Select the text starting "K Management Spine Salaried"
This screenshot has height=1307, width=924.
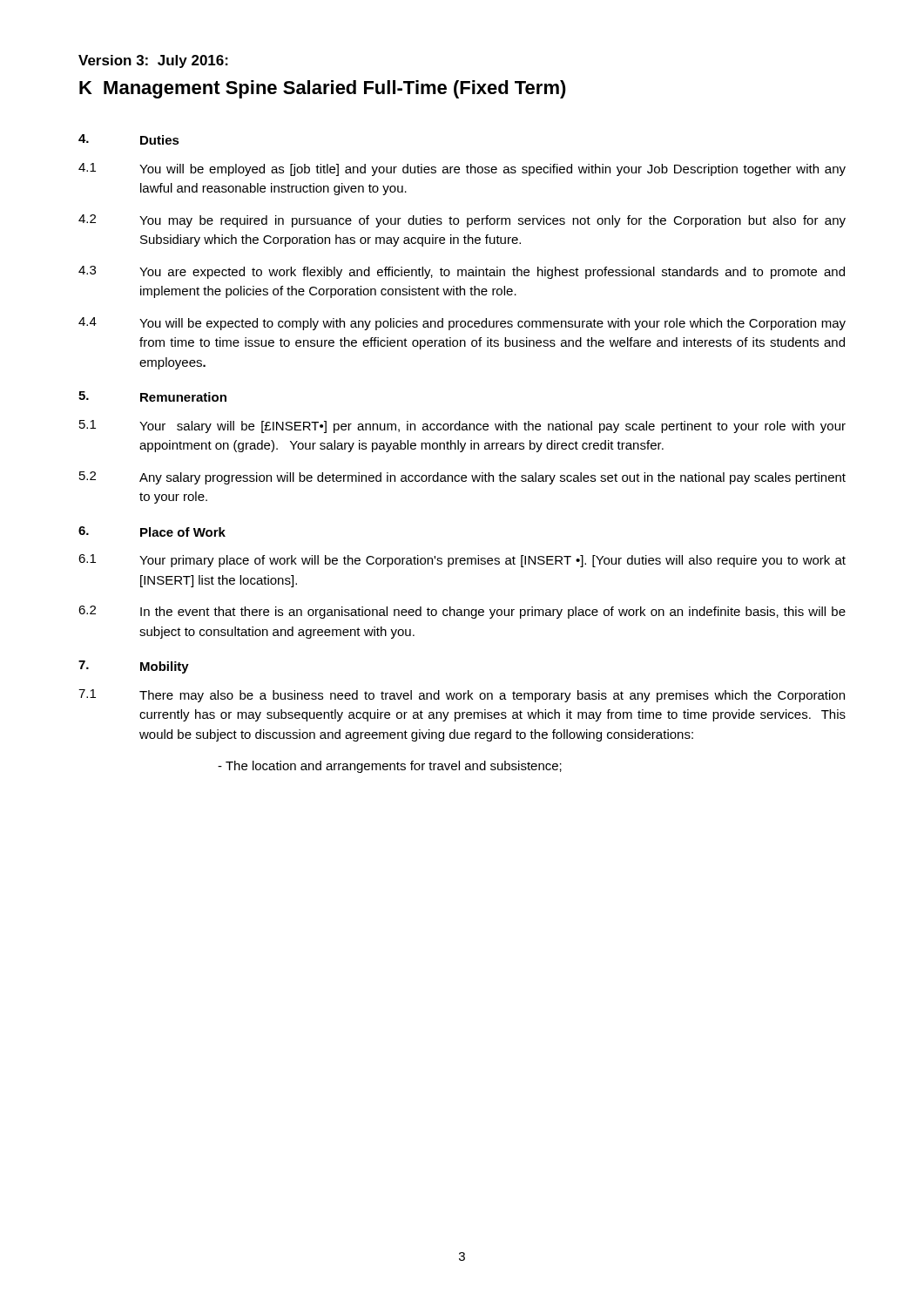tap(322, 88)
